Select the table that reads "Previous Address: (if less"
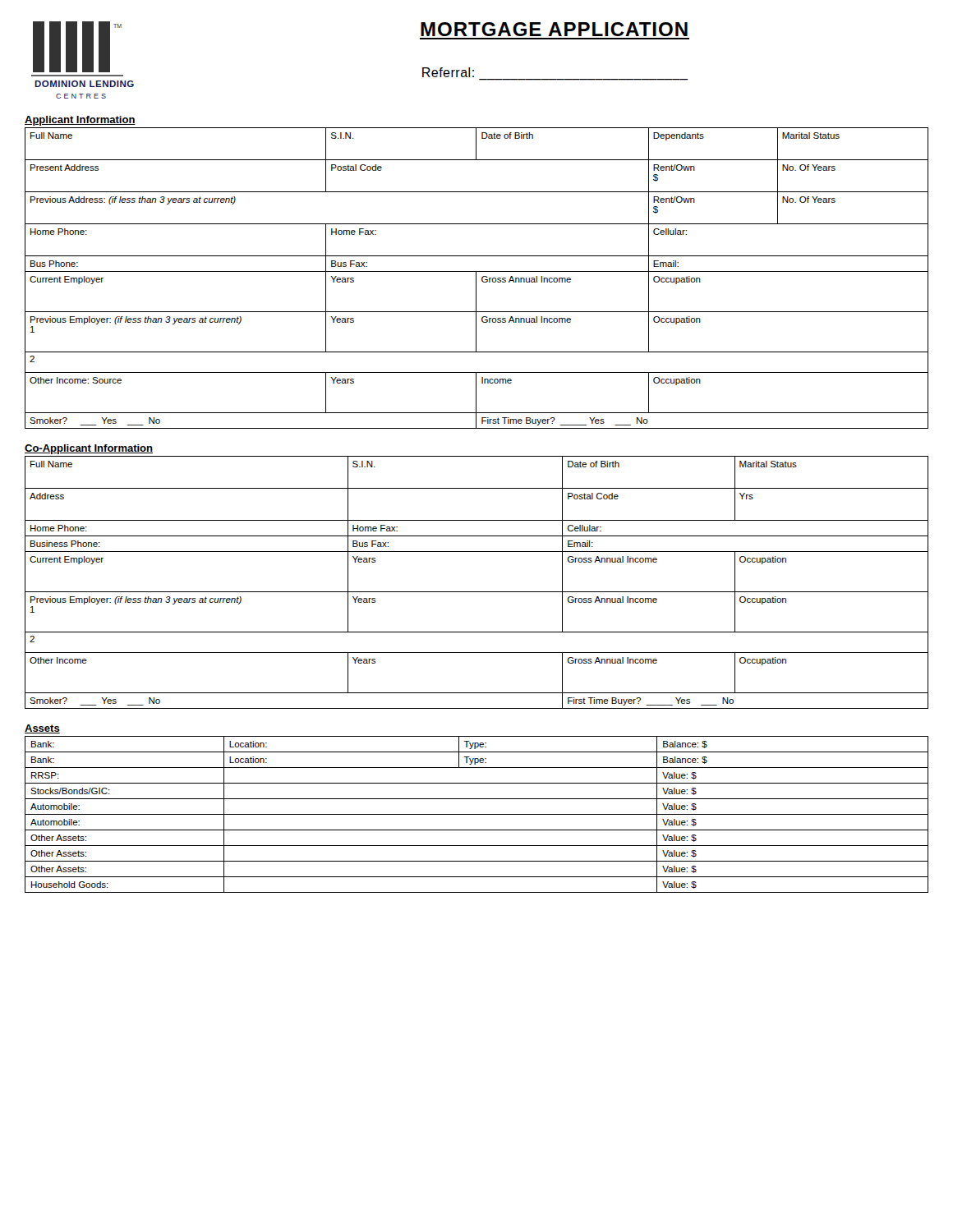The image size is (953, 1232). coord(476,278)
